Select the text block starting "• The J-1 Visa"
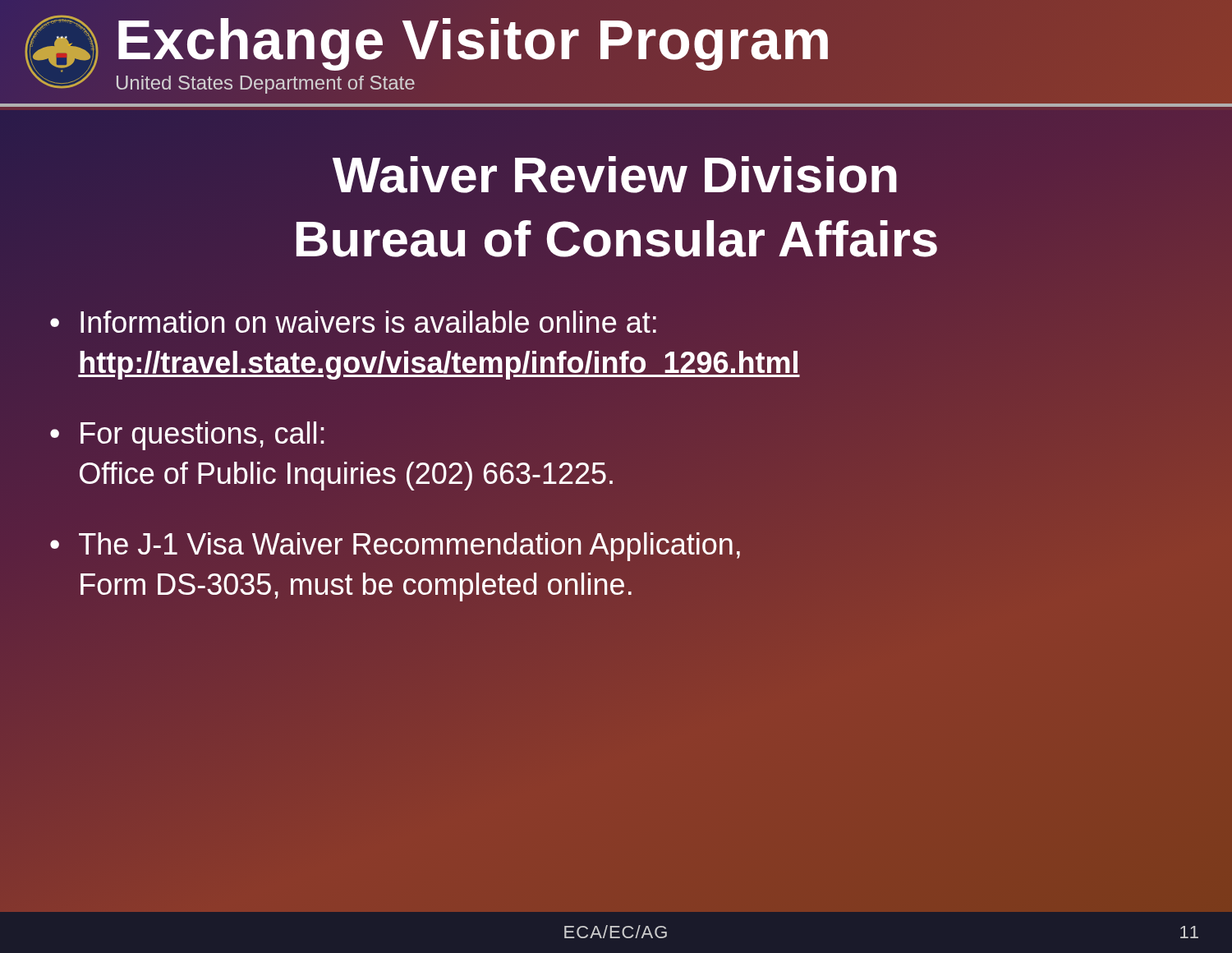The height and width of the screenshot is (953, 1232). tap(396, 565)
